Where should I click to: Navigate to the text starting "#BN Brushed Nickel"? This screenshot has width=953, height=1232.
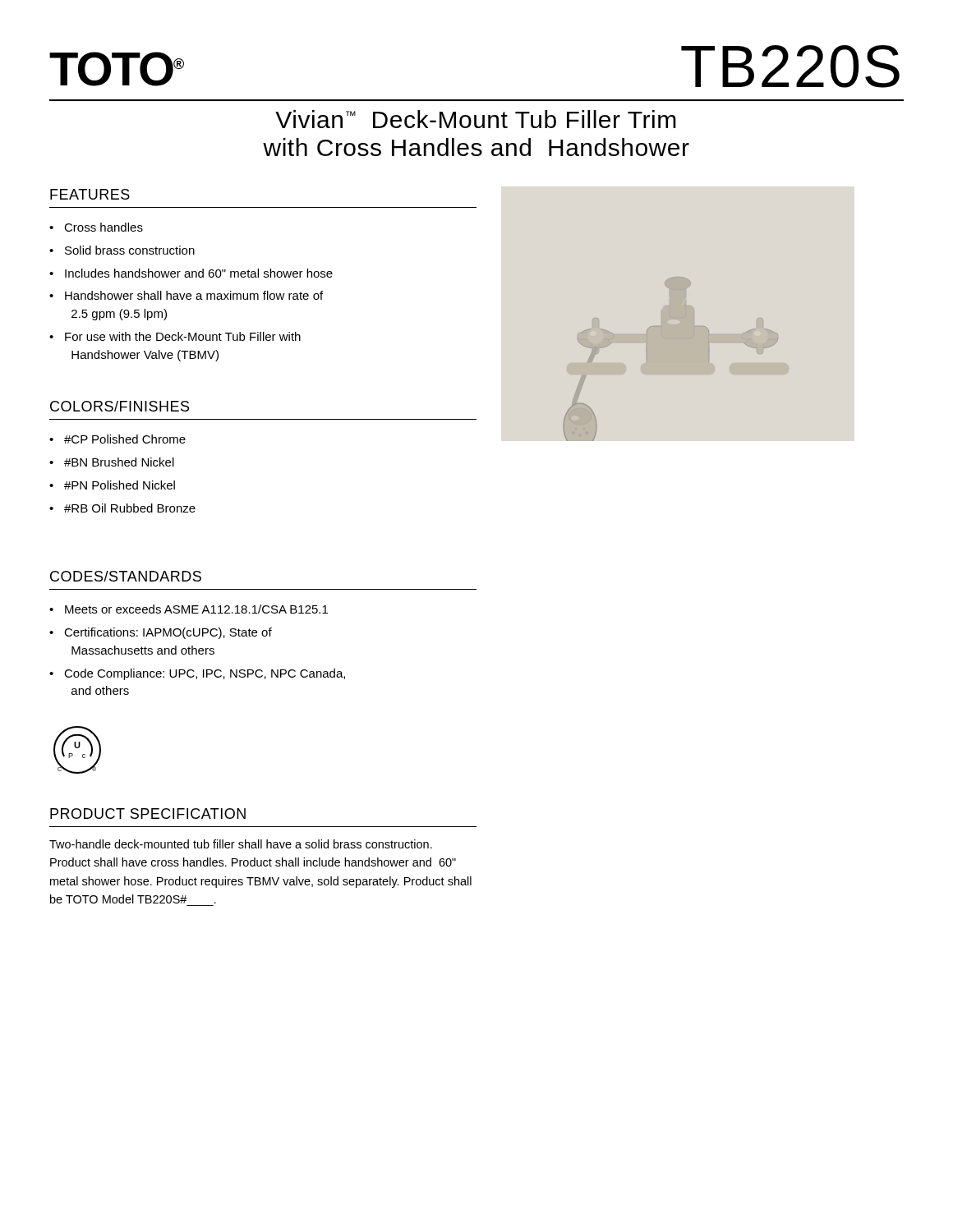coord(119,462)
